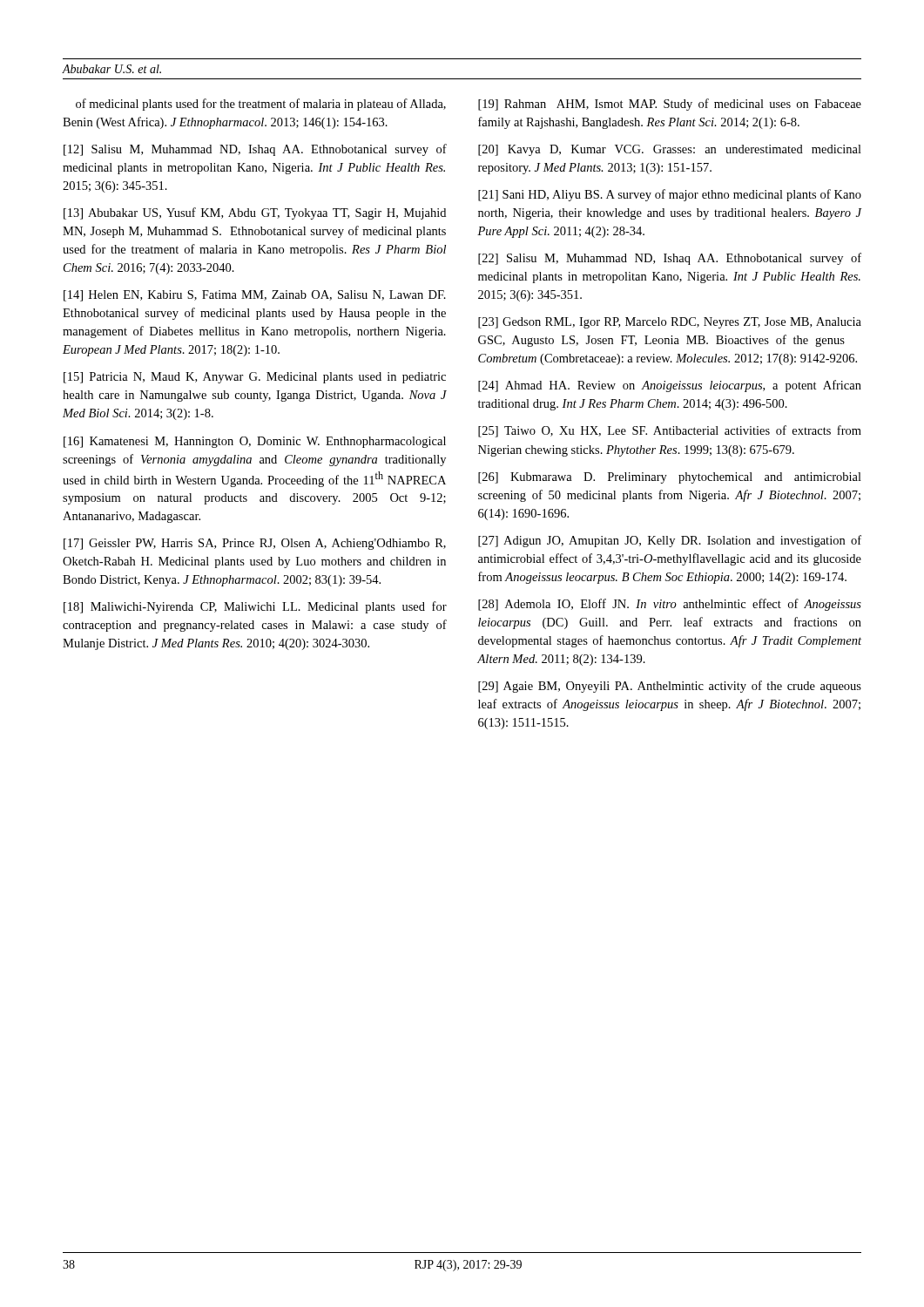Locate the block of text that opens with "[15] Patricia N, Maud"
This screenshot has height=1307, width=924.
point(255,395)
